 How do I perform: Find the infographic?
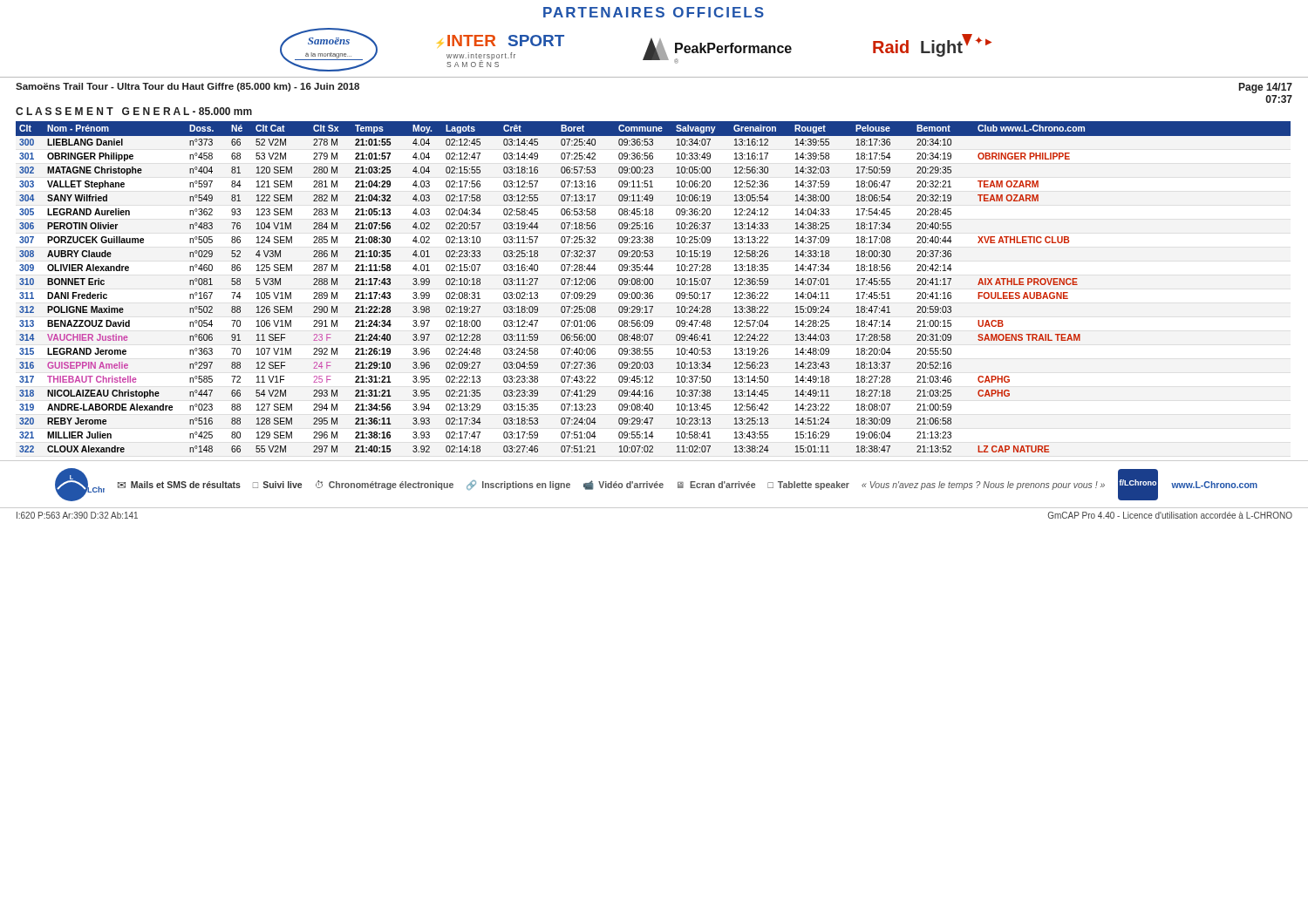pyautogui.click(x=654, y=483)
